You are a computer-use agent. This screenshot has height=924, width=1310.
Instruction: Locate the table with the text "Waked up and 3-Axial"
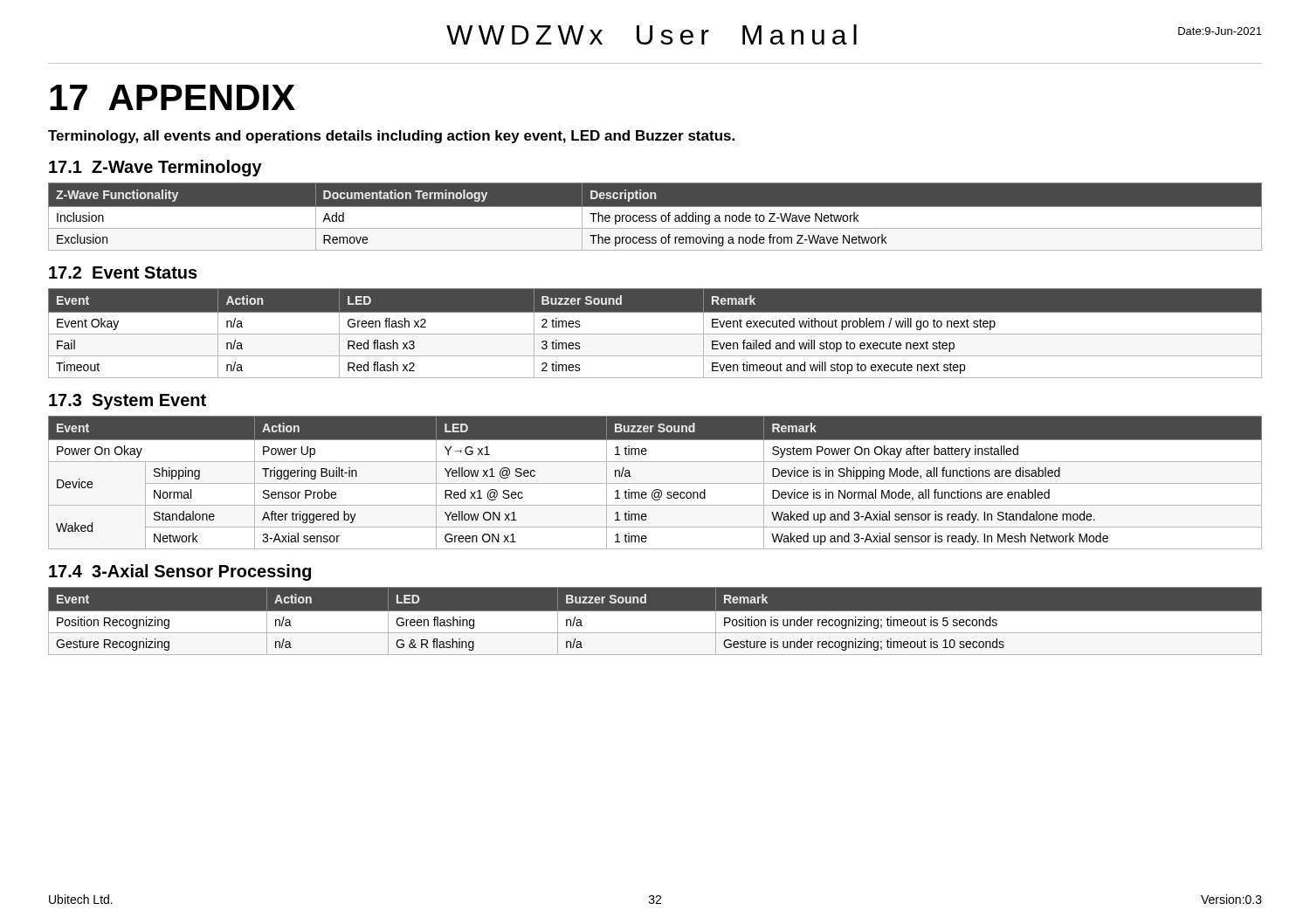(655, 483)
